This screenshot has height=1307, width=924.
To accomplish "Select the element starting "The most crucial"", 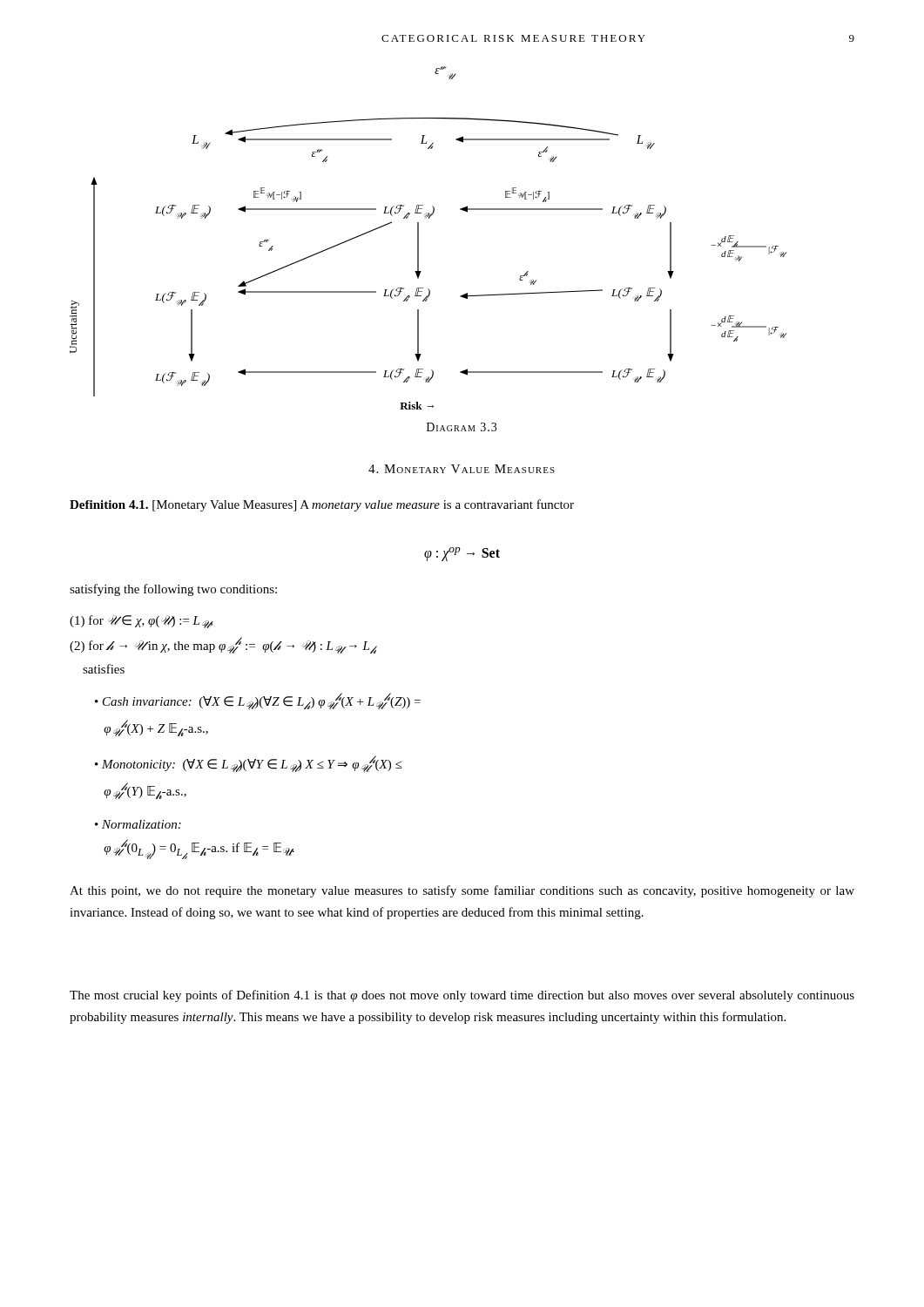I will click(462, 1006).
